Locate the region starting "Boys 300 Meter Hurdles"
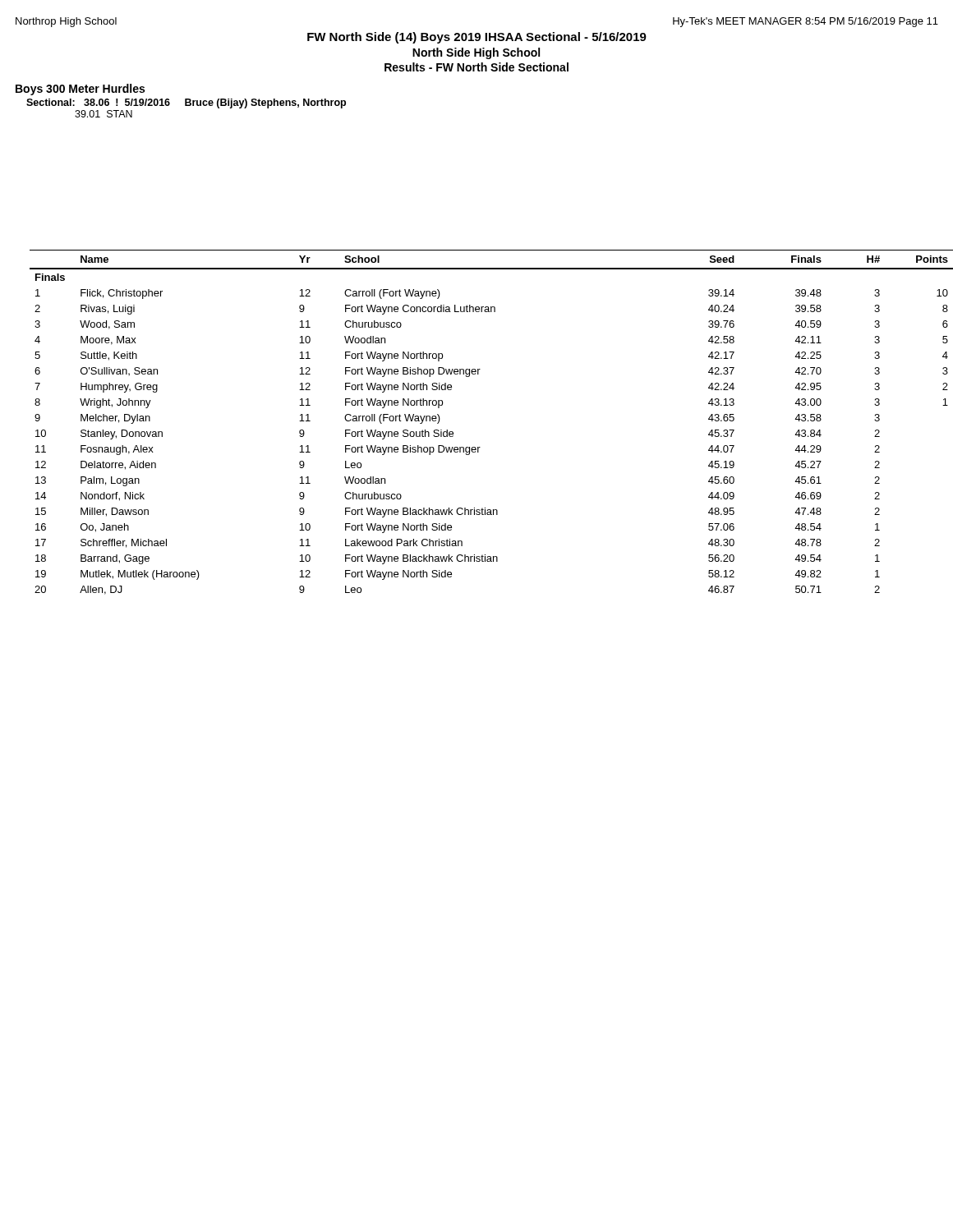Screen dimensions: 1232x953 [x=80, y=89]
